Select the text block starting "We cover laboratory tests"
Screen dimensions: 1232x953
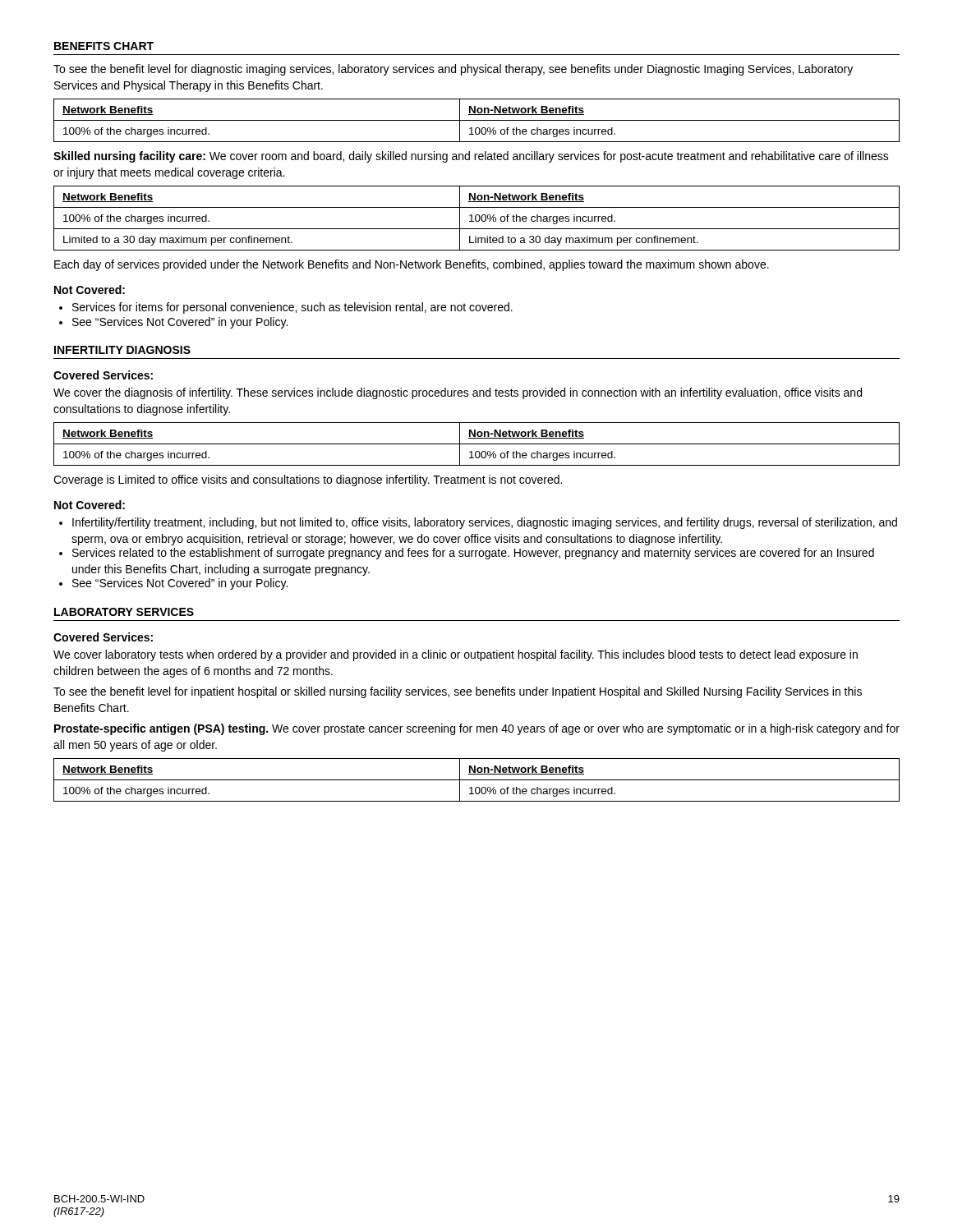(476, 663)
